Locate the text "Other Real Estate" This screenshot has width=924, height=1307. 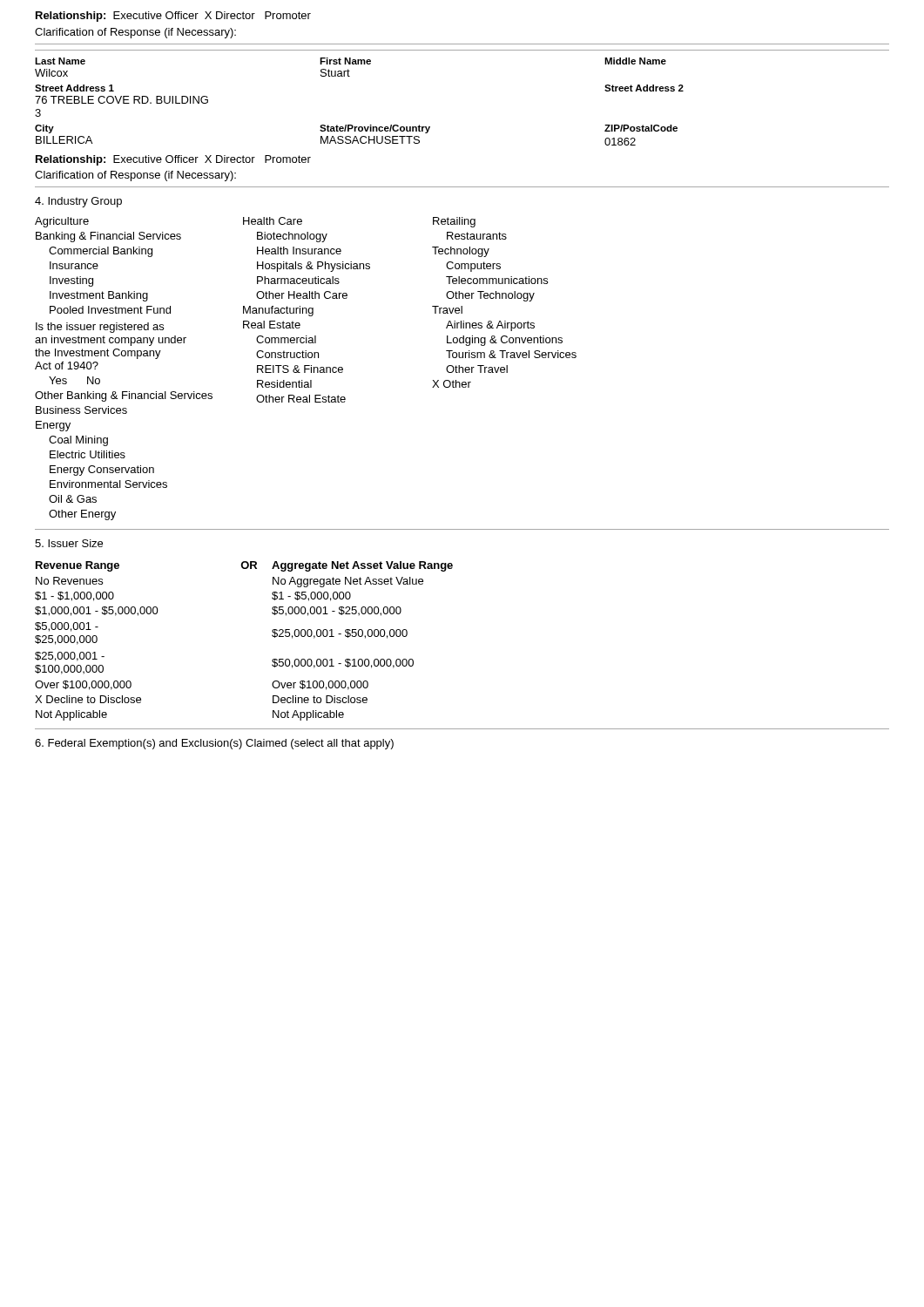(x=301, y=399)
